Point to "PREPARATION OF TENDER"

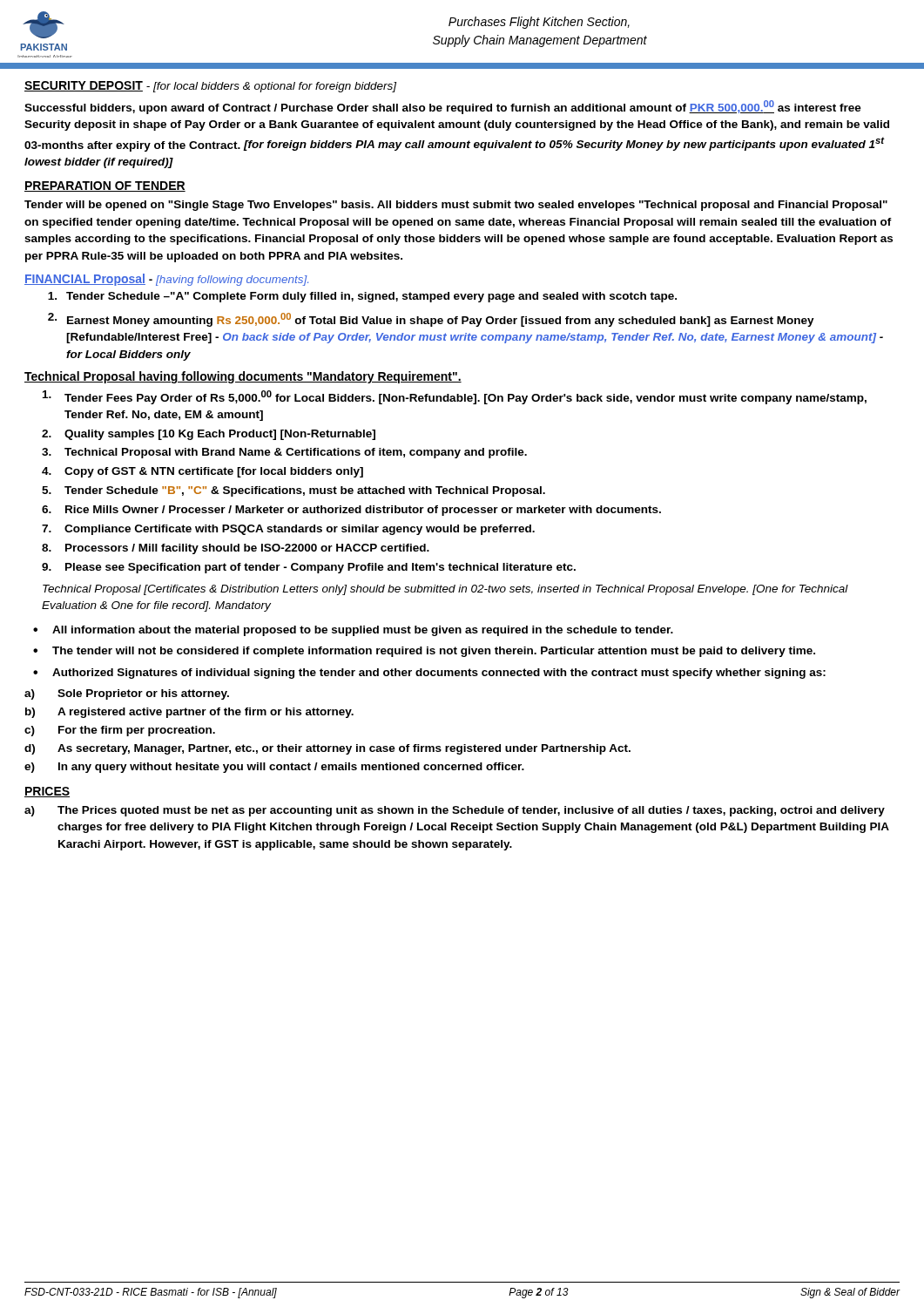click(x=105, y=186)
